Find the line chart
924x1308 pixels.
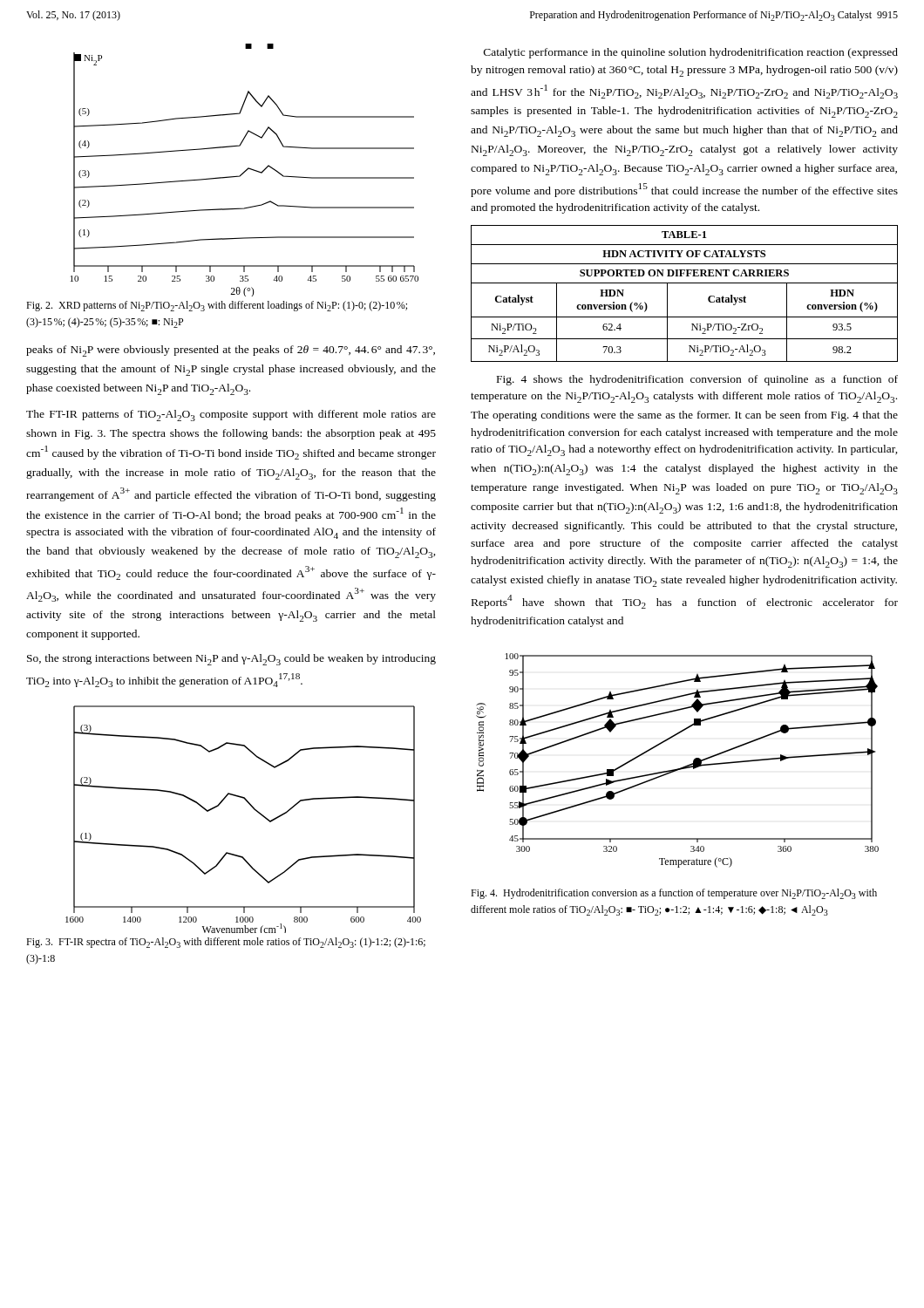680,760
